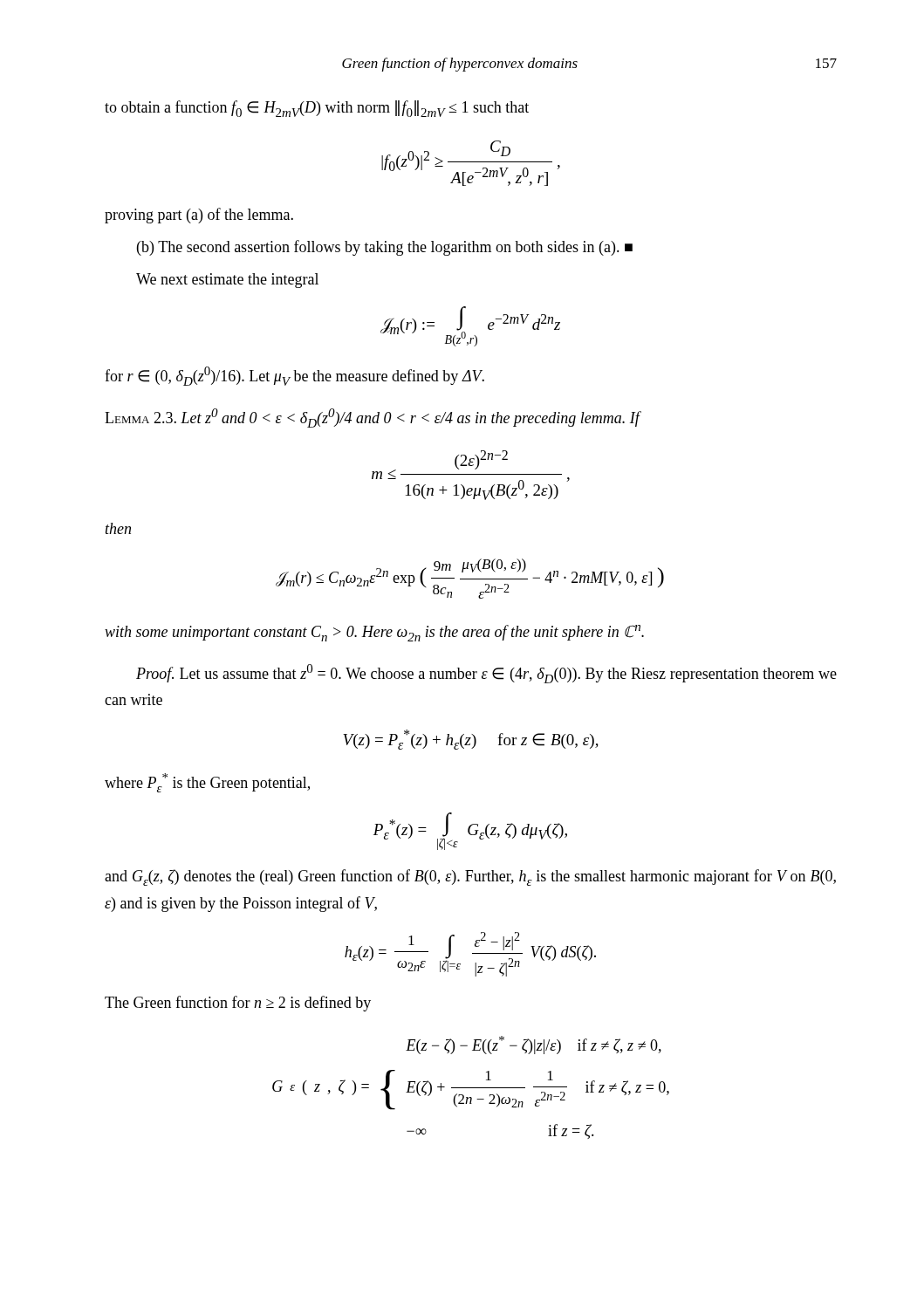Click the formula that begins "𝒥m(r) ≤ Cnω2nε2n exp"
This screenshot has height=1309, width=924.
point(471,579)
